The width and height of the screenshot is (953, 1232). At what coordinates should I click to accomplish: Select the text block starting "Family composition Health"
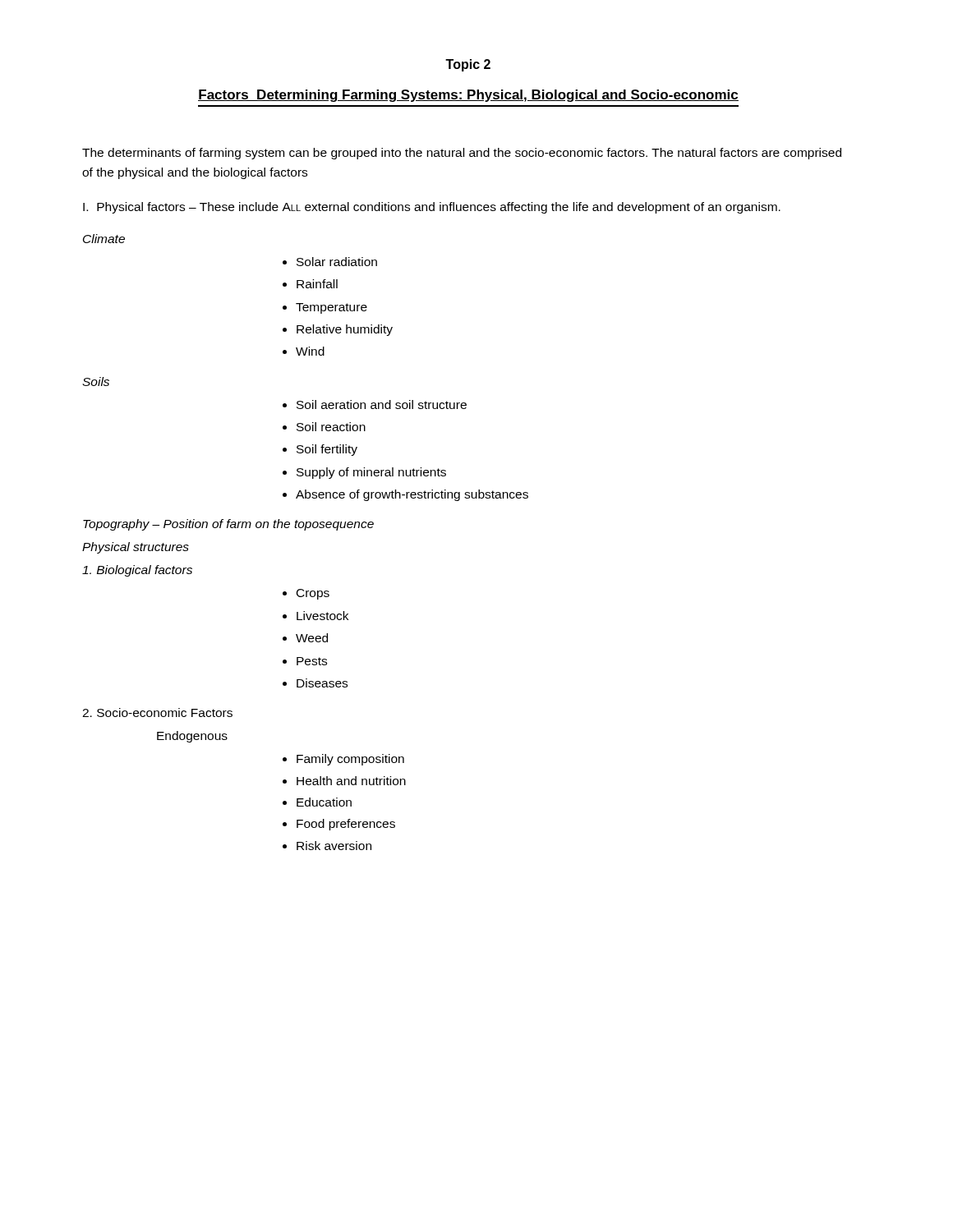pyautogui.click(x=350, y=760)
